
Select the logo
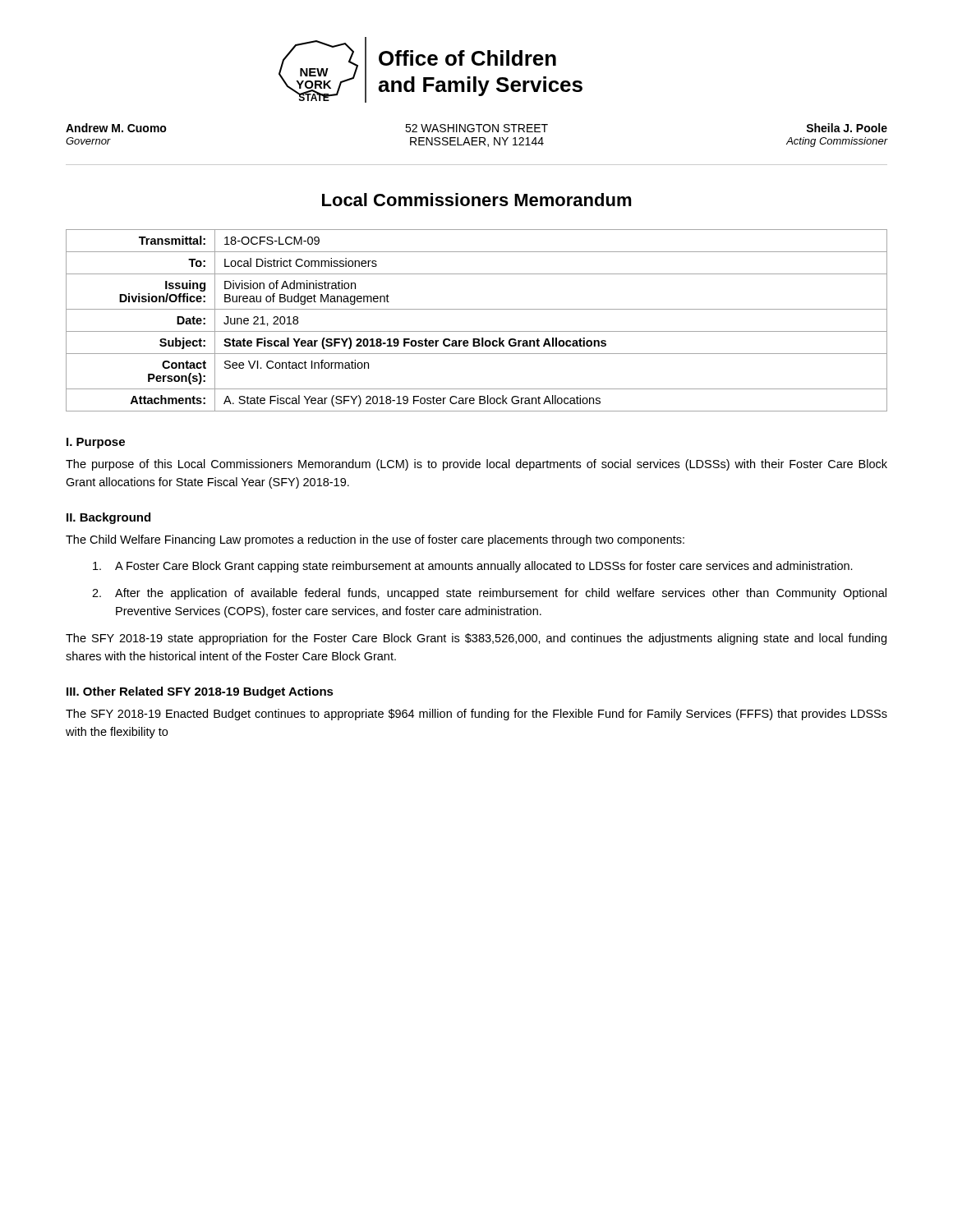click(476, 70)
